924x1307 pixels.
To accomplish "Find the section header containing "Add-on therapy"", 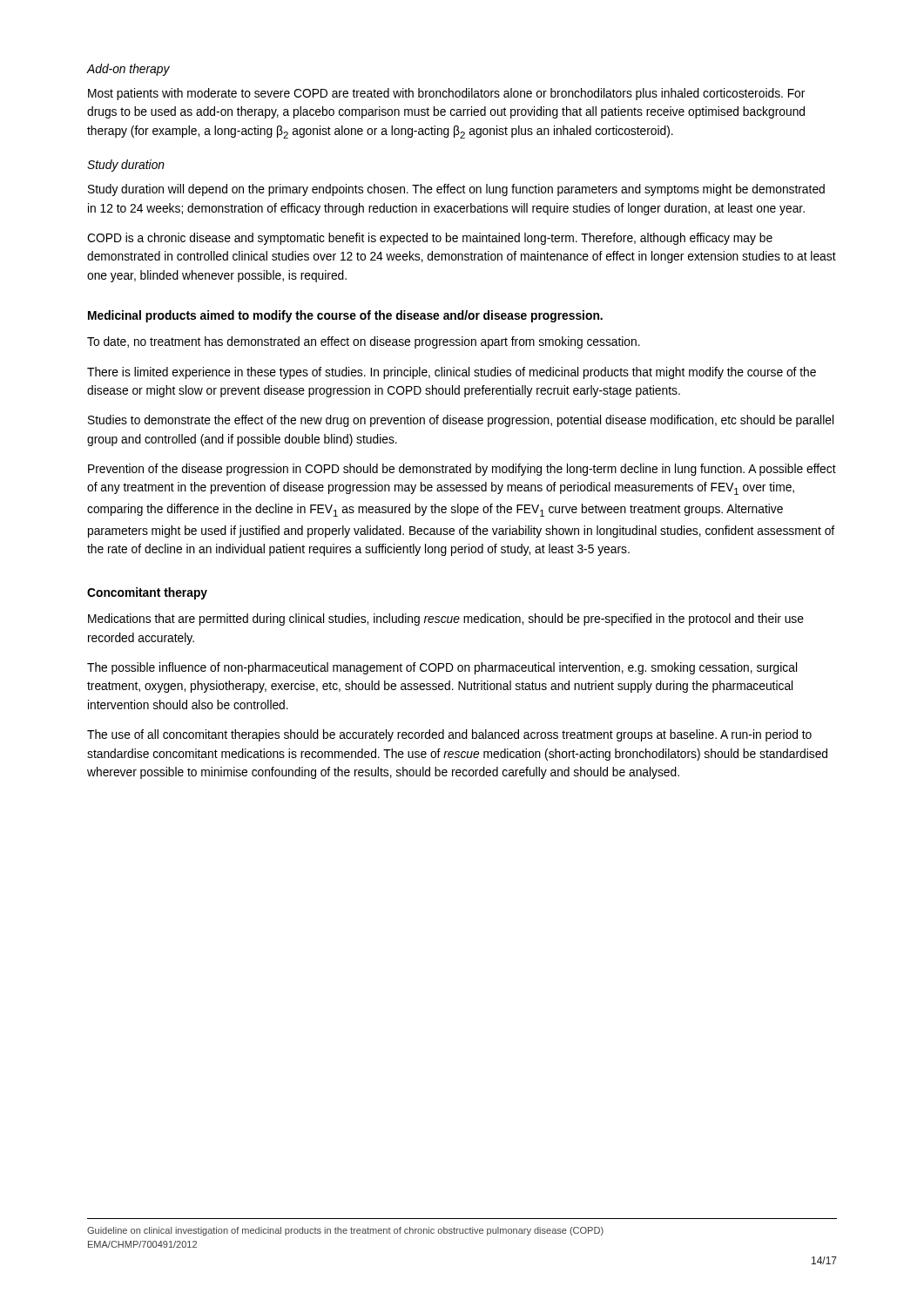I will point(128,69).
